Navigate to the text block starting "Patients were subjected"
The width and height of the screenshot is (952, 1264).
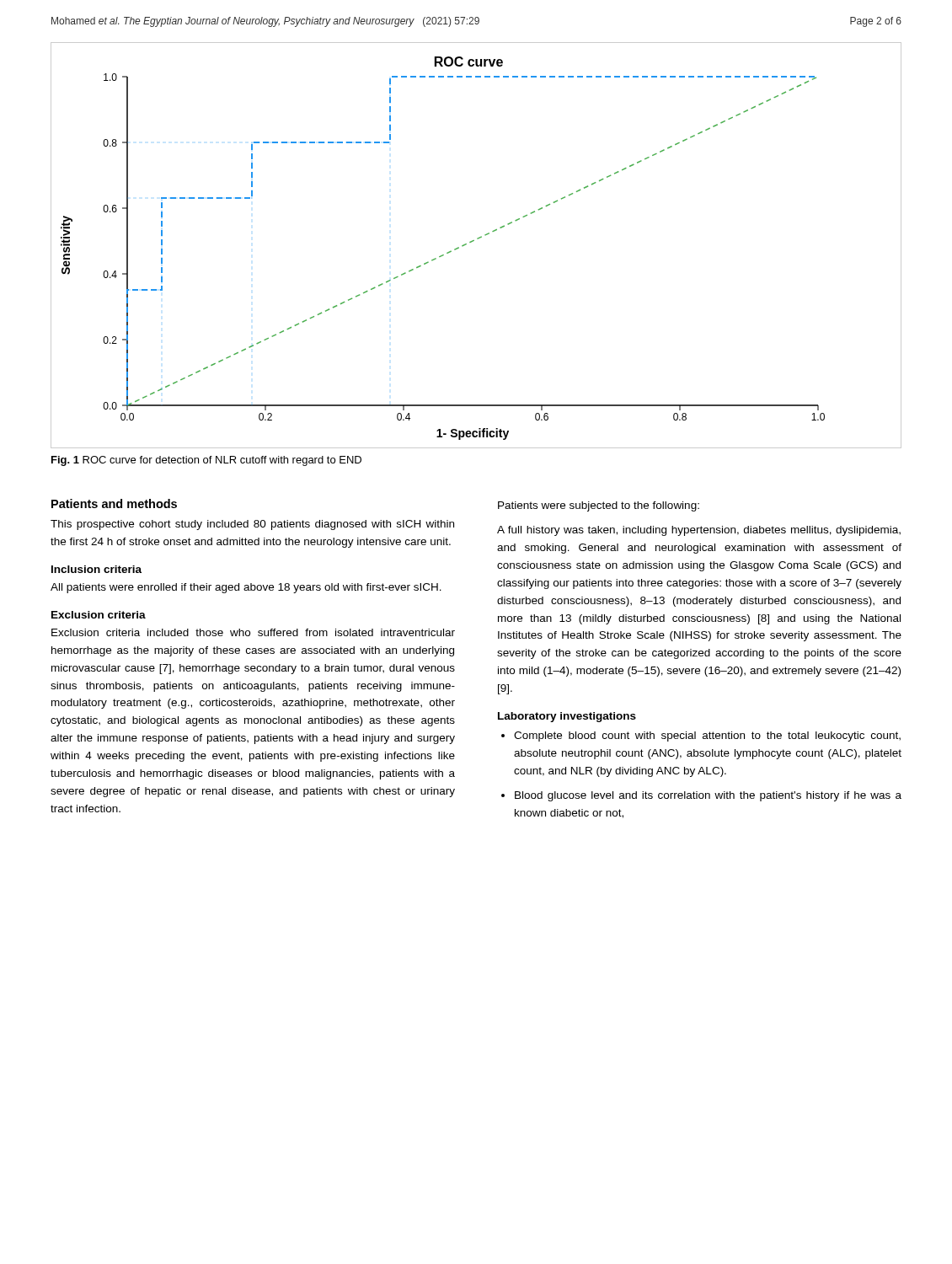pos(699,506)
